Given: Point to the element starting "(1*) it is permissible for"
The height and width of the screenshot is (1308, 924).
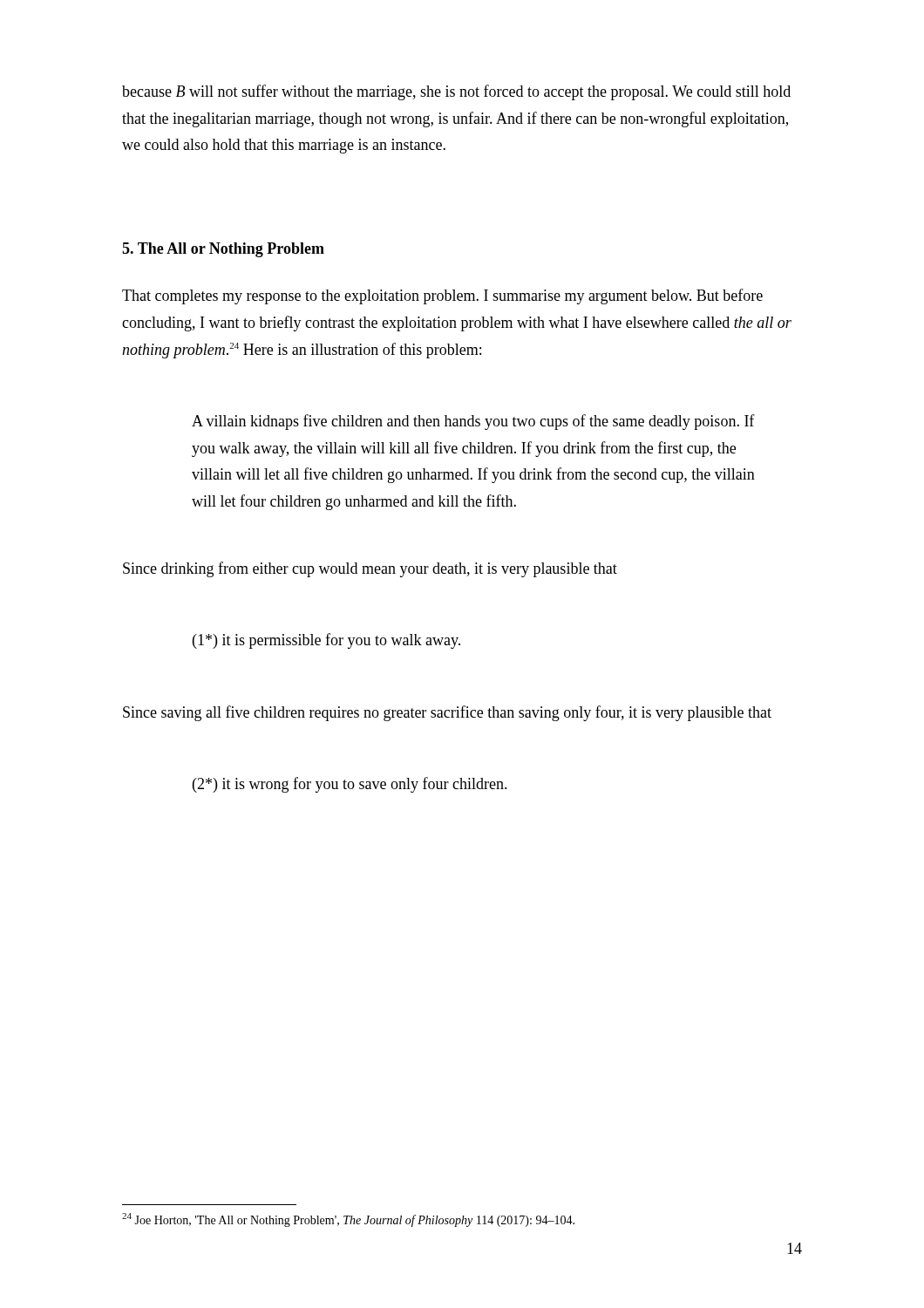Looking at the screenshot, I should pos(326,641).
